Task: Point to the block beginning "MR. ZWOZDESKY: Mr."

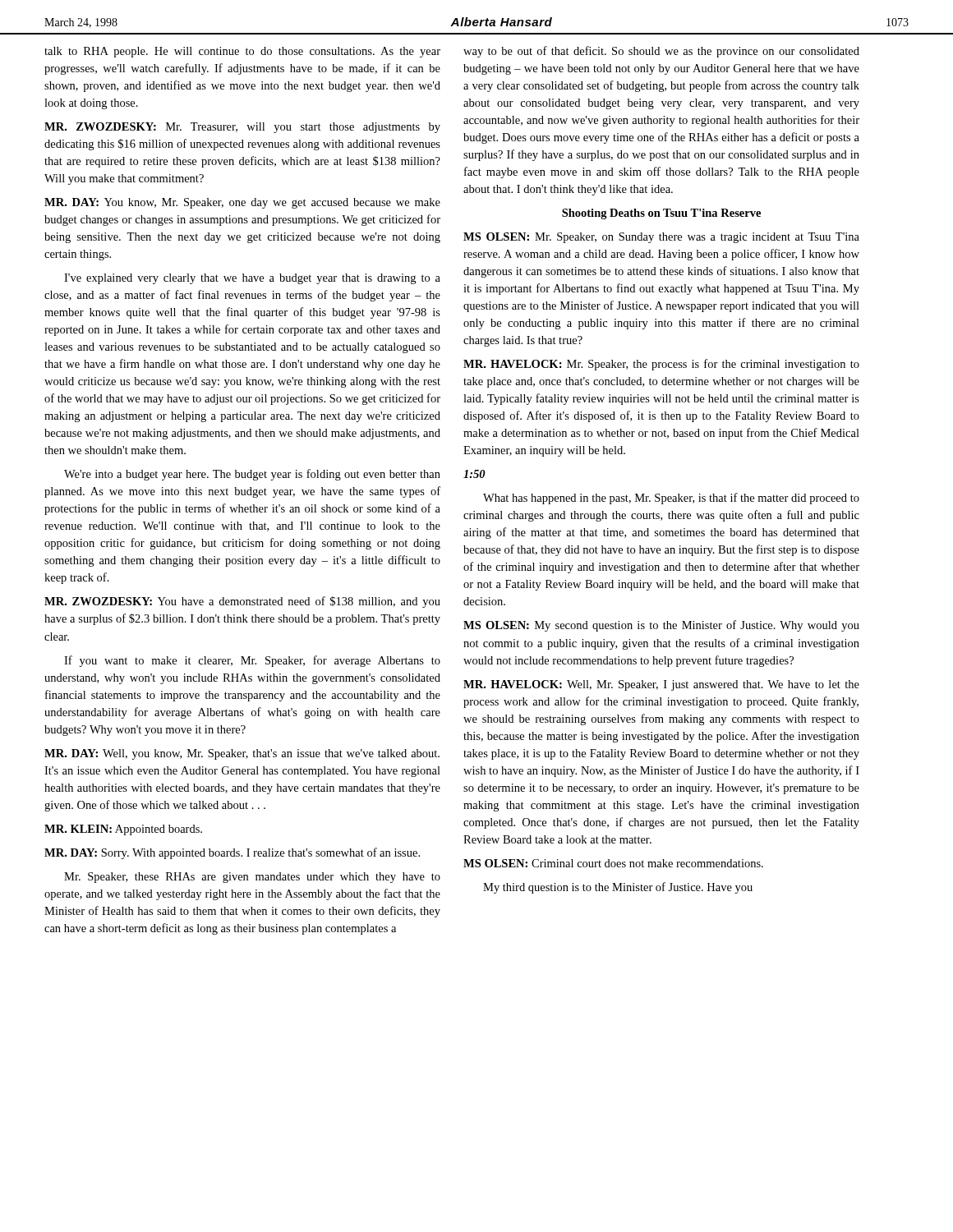Action: click(x=242, y=153)
